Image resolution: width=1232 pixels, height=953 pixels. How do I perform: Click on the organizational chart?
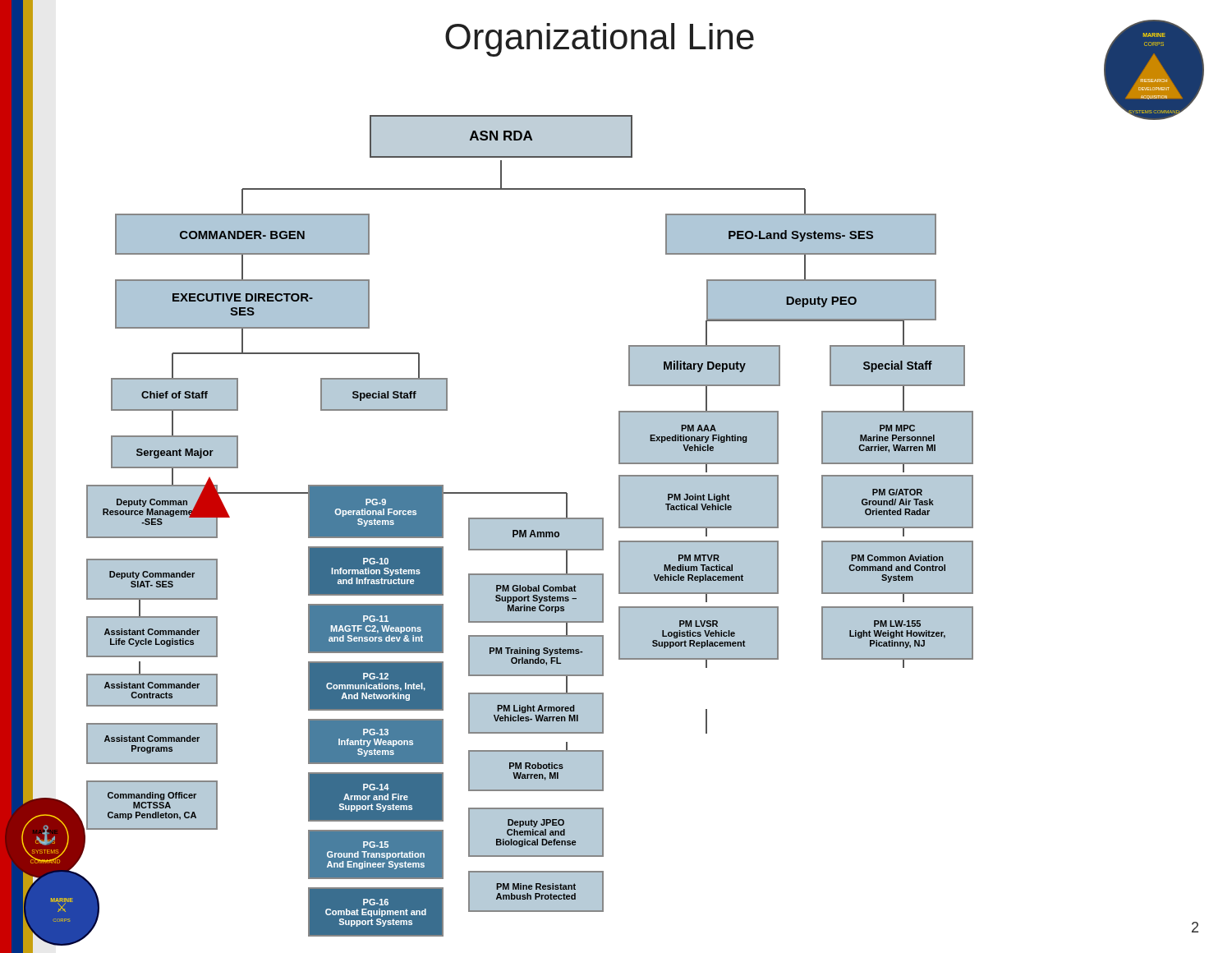(637, 501)
